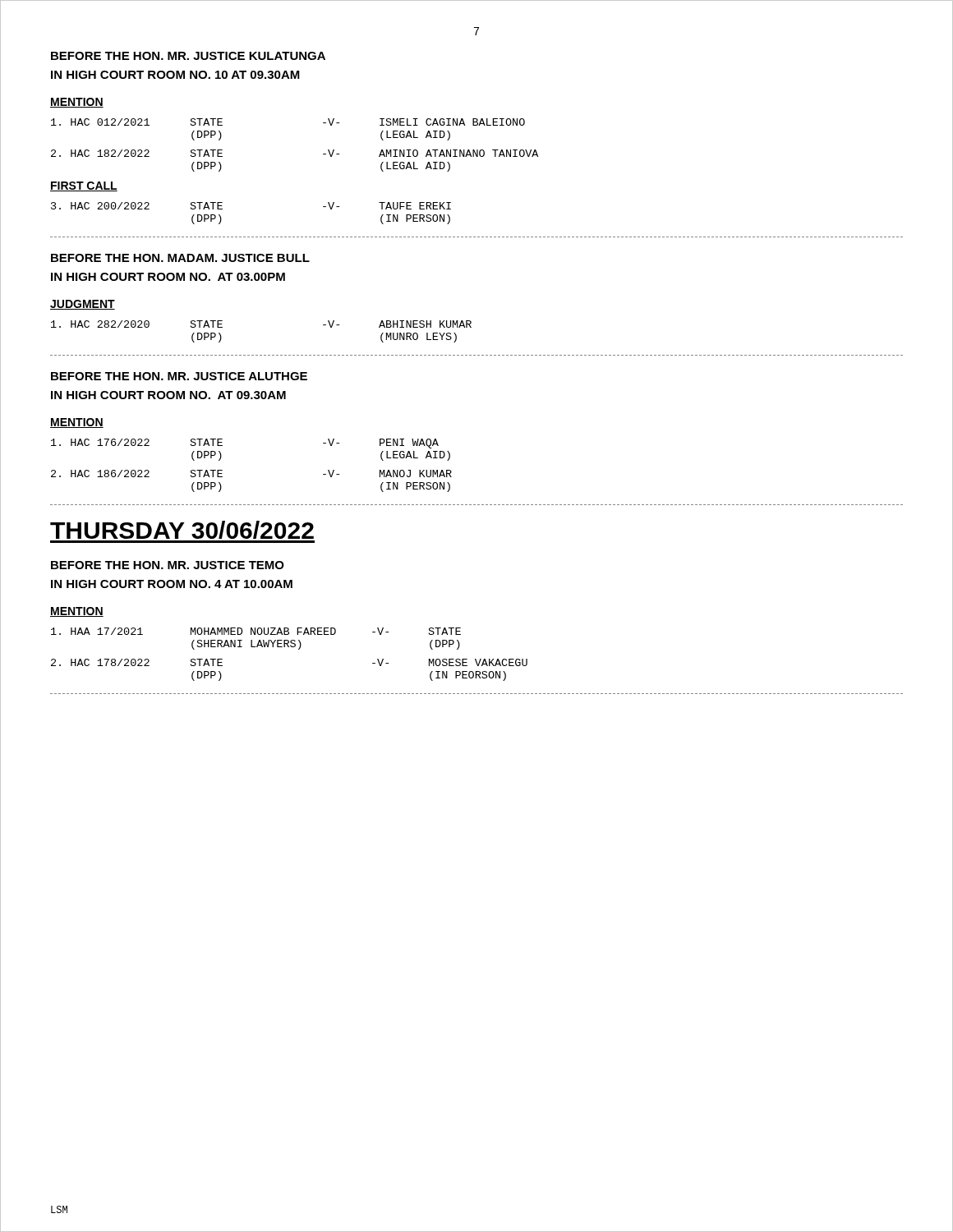Find the block on this page that starts "3. HAC 200/2022 STATE(DPP) -V- TAUFE"
This screenshot has height=1232, width=953.
(x=106, y=206)
